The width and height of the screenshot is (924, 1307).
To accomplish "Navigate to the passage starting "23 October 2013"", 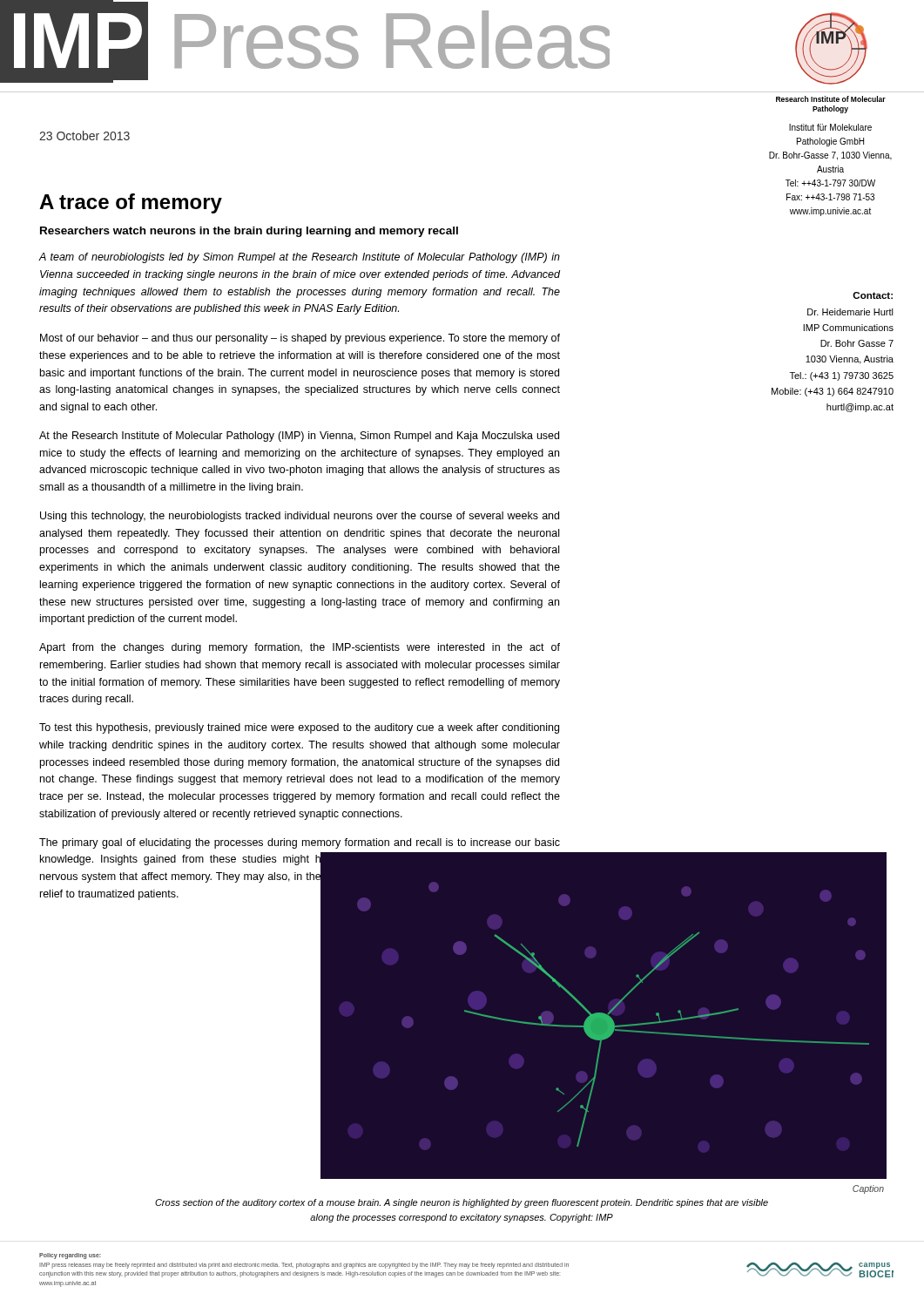I will pos(85,136).
